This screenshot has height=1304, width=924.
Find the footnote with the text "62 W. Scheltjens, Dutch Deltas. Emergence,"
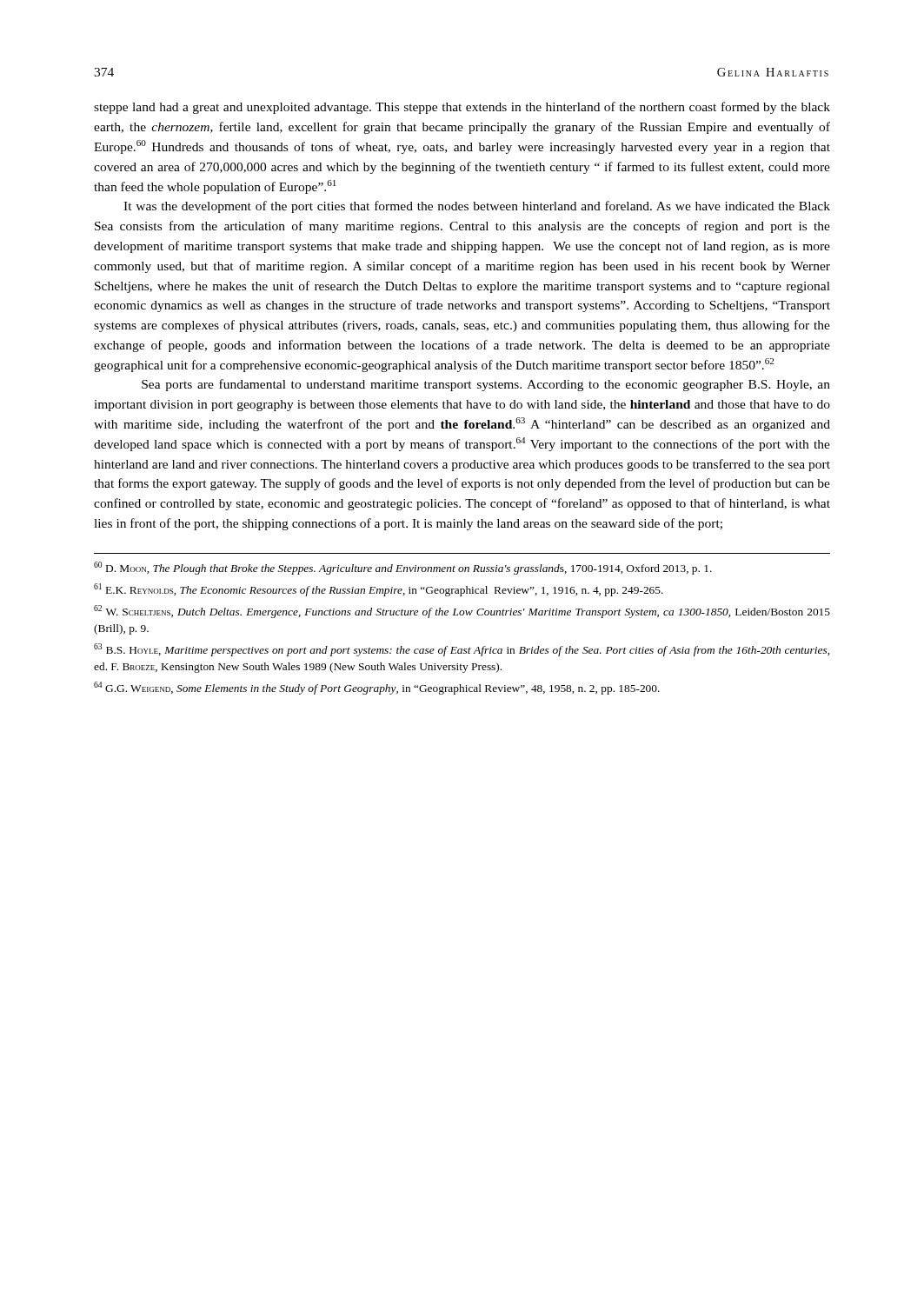click(x=462, y=620)
